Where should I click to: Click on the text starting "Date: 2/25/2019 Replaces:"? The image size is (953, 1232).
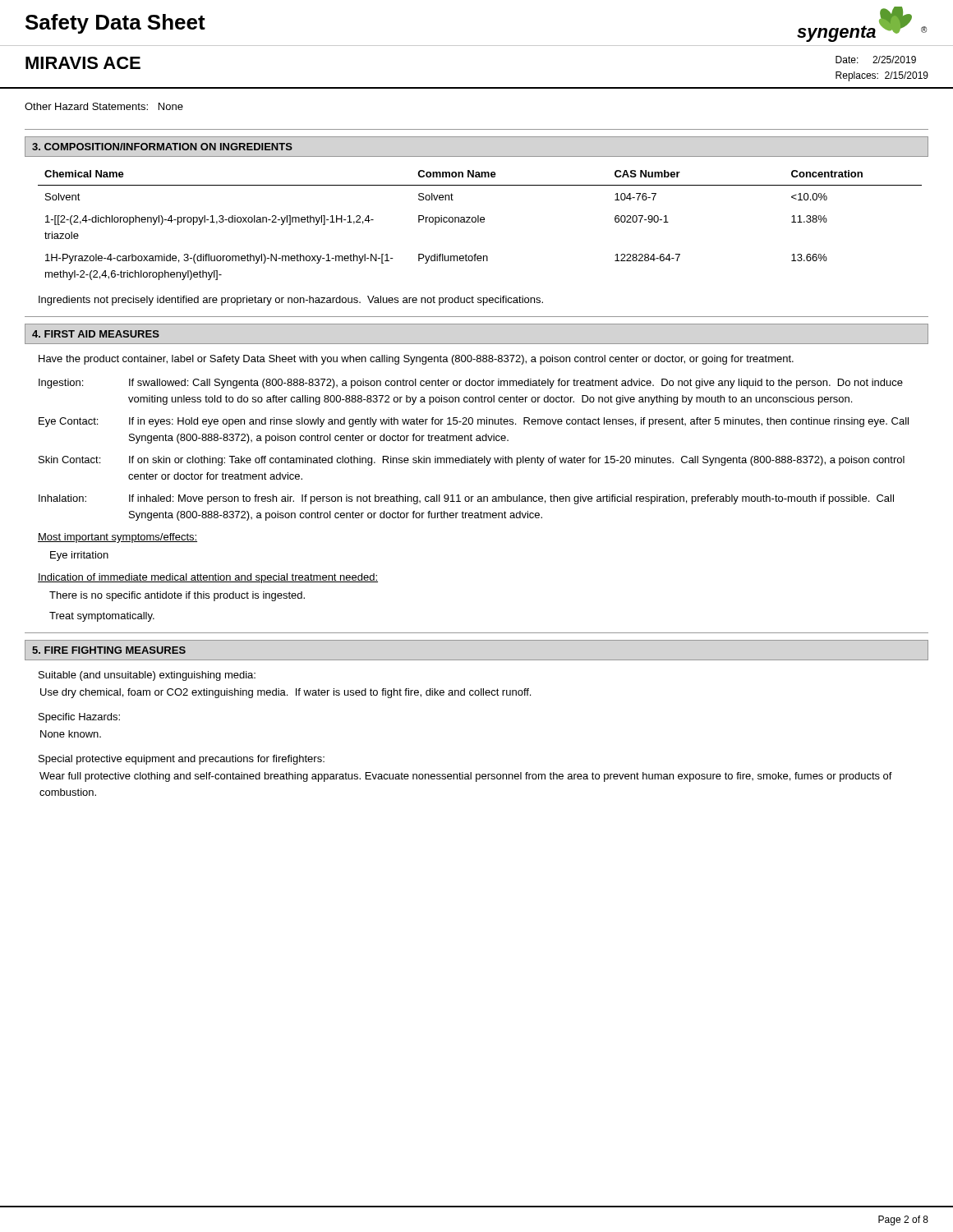(882, 68)
